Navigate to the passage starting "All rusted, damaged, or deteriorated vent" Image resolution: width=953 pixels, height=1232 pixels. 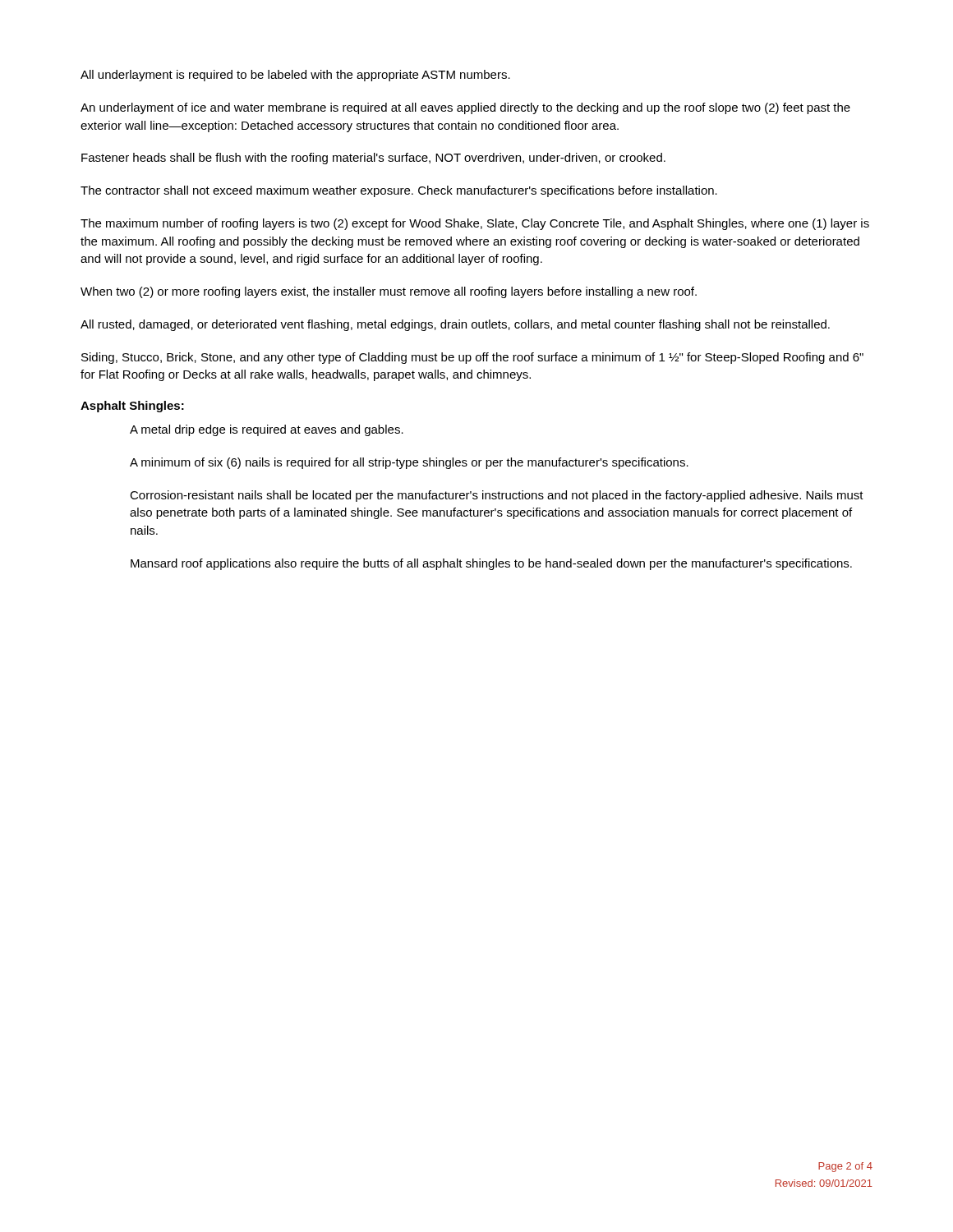click(456, 324)
